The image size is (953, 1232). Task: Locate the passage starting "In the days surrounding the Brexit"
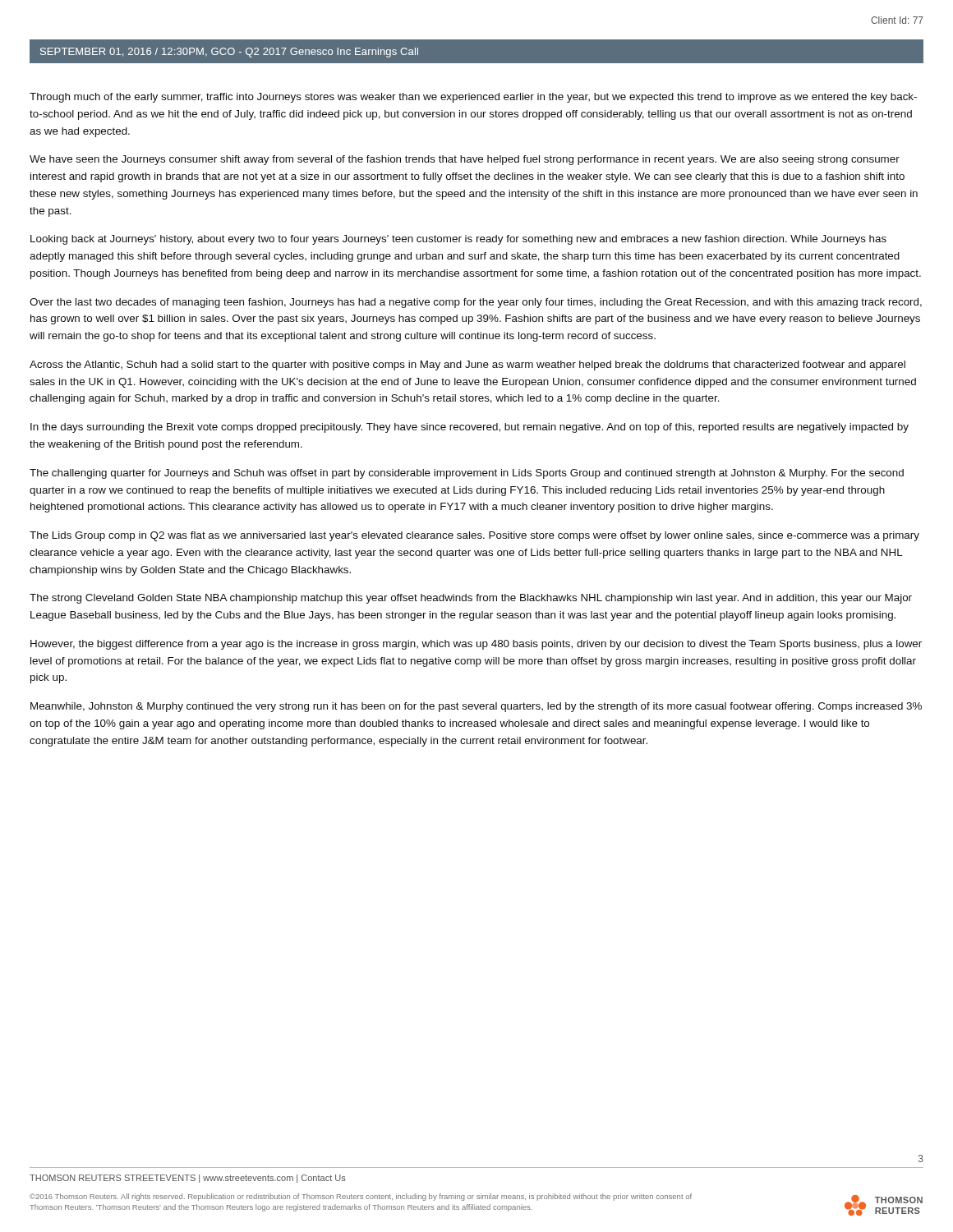point(476,436)
